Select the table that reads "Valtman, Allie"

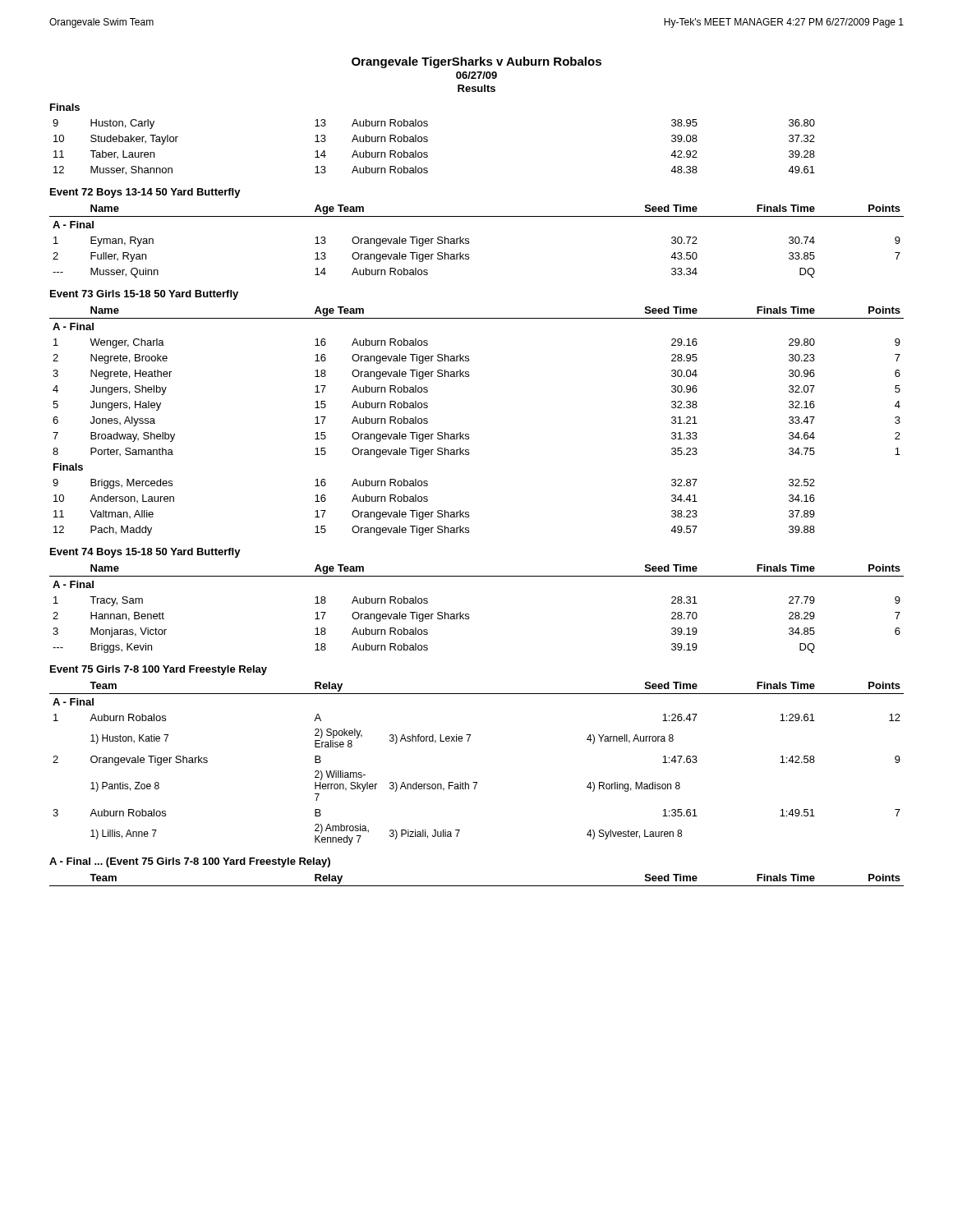[476, 420]
